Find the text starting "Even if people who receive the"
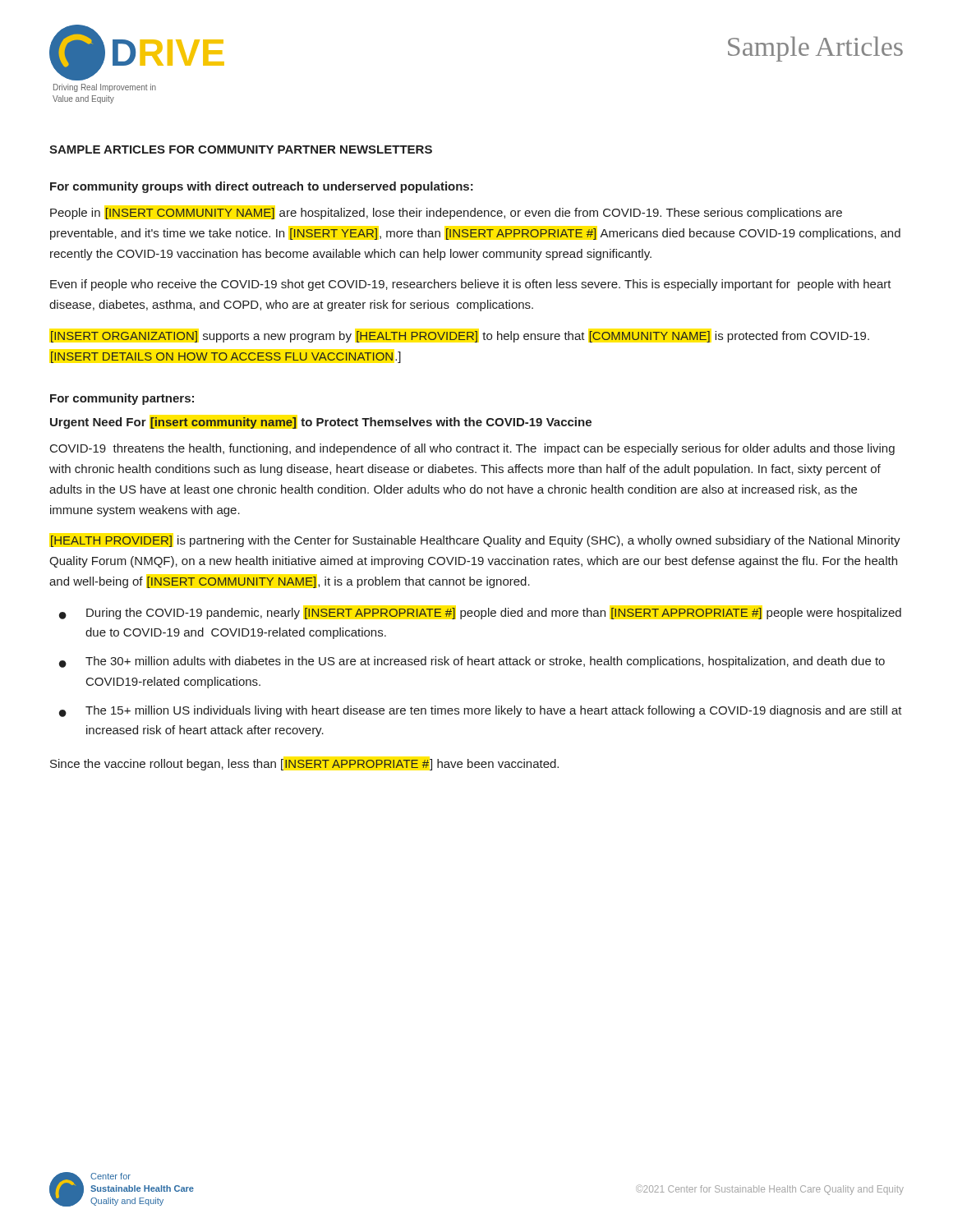The image size is (953, 1232). click(470, 294)
